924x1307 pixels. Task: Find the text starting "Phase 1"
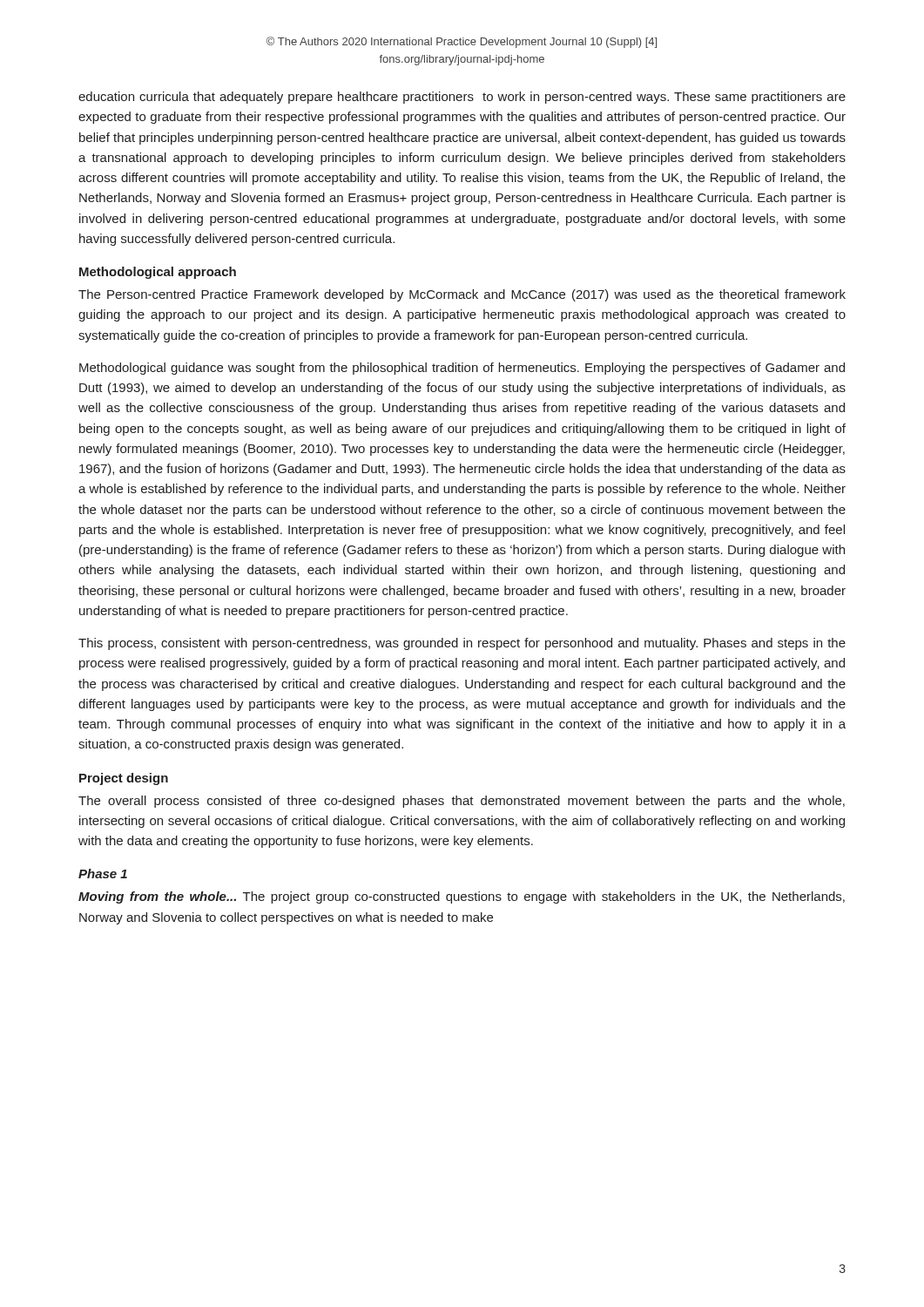click(x=103, y=874)
